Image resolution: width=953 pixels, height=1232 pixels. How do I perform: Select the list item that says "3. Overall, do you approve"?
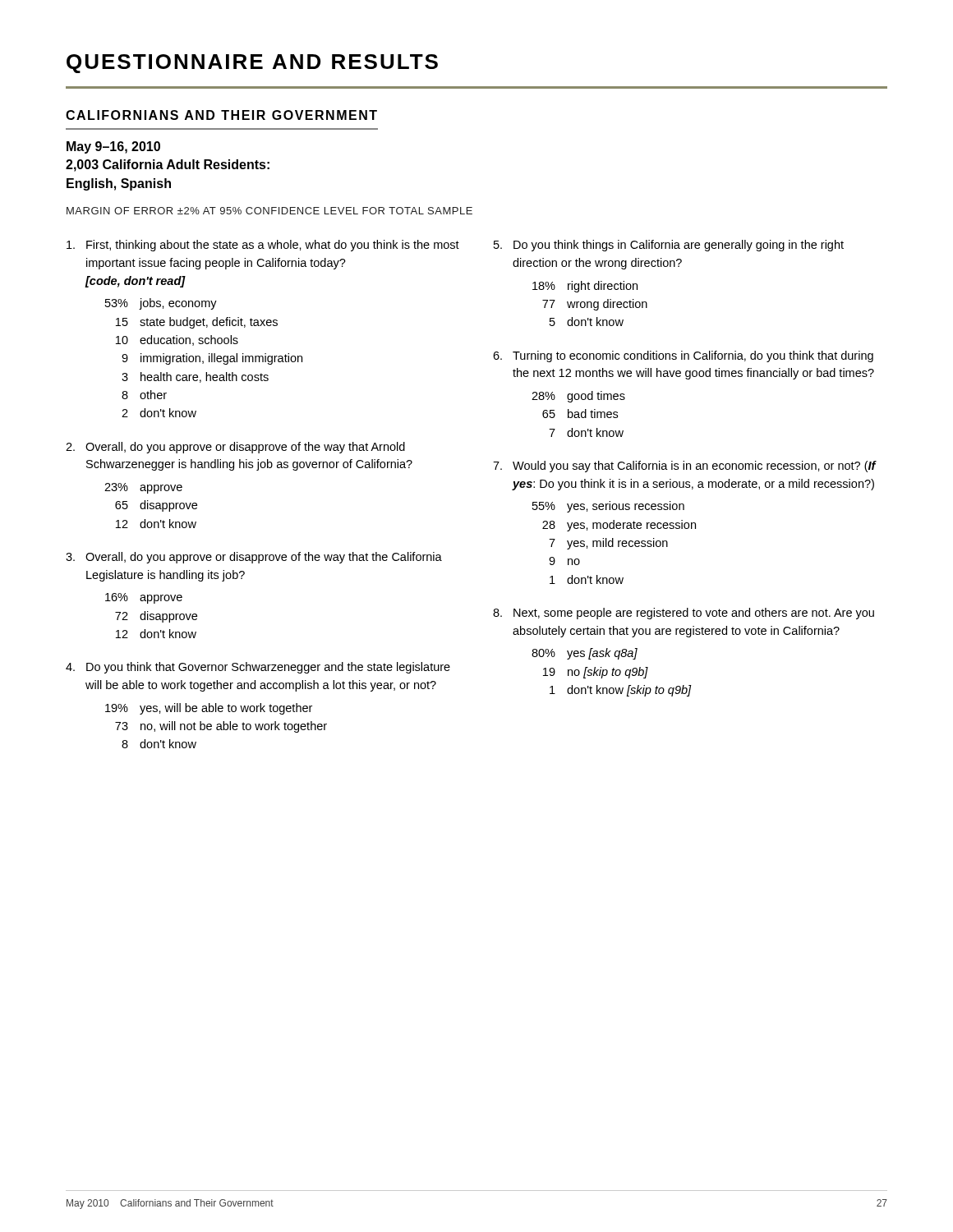coord(254,558)
